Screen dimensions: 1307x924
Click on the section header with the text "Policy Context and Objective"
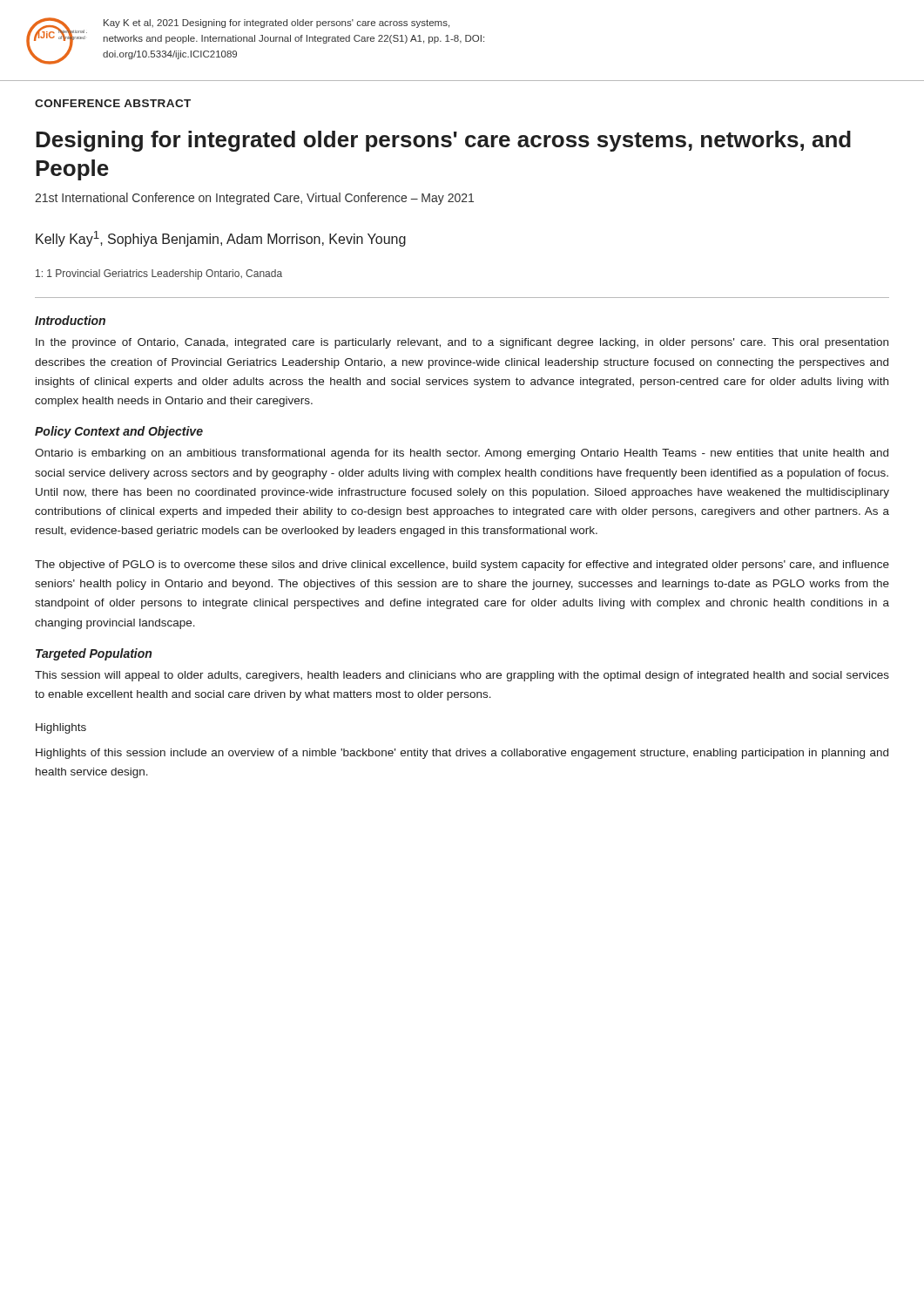(x=119, y=432)
